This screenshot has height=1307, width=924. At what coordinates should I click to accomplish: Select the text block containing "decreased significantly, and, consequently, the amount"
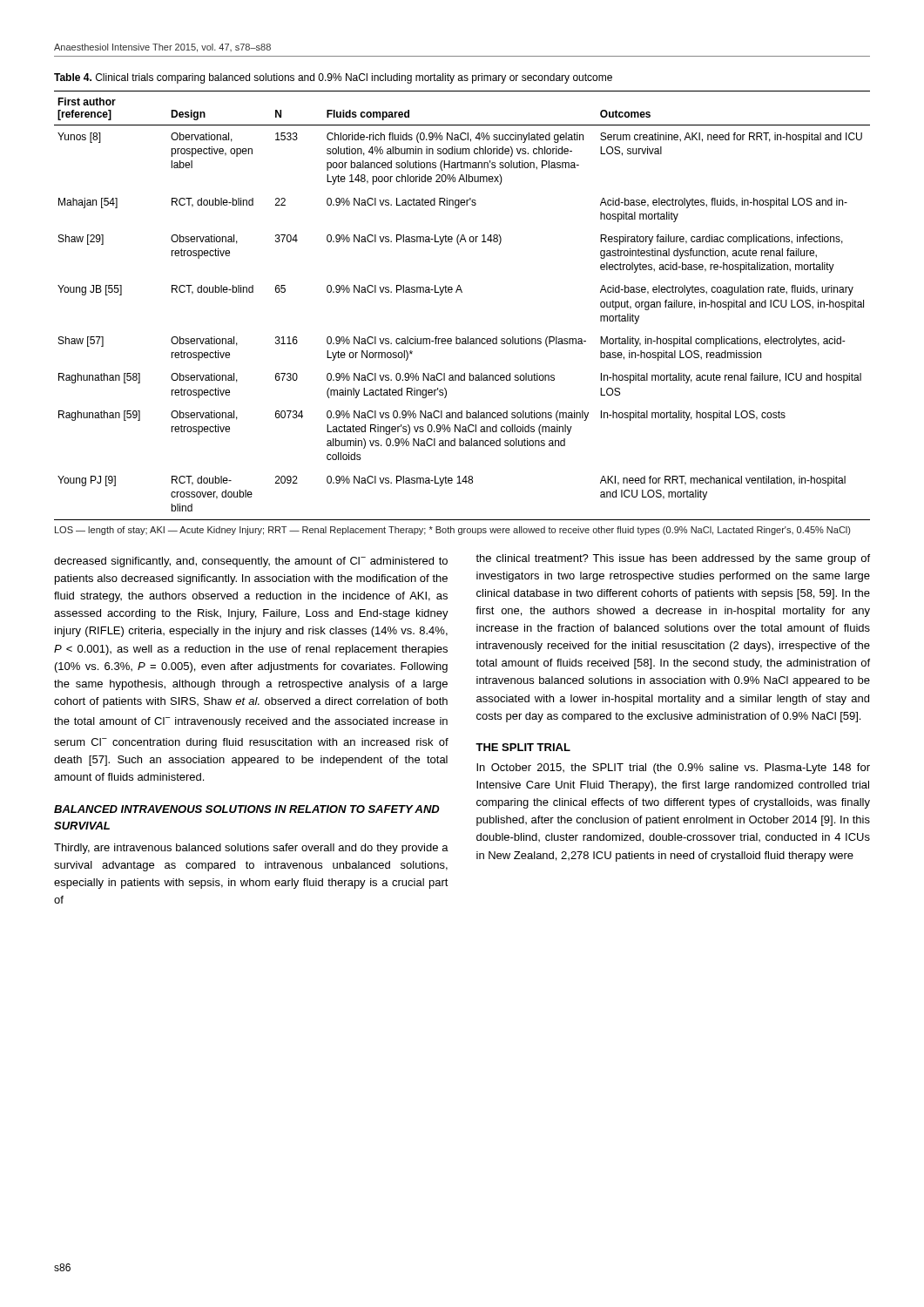click(x=251, y=667)
